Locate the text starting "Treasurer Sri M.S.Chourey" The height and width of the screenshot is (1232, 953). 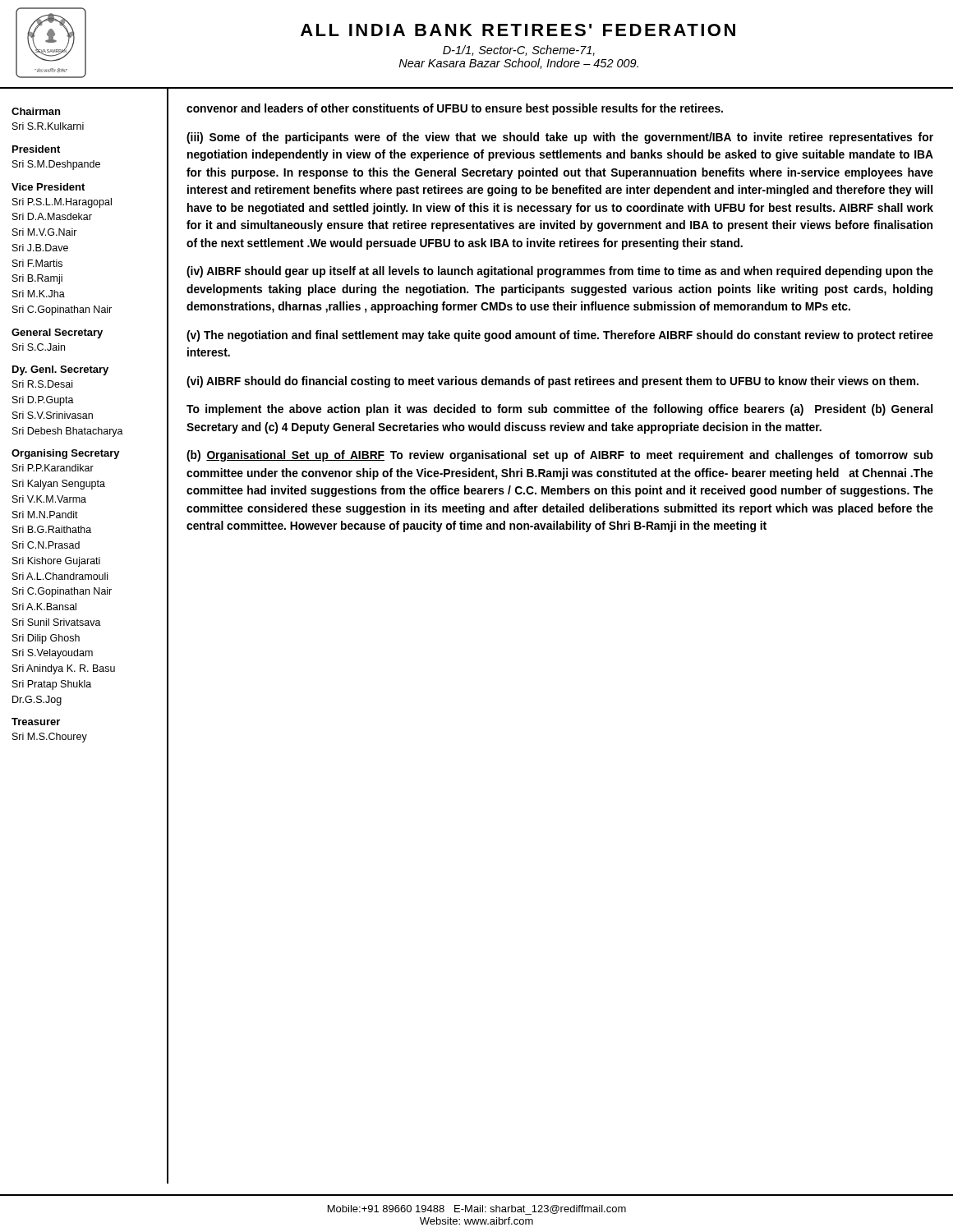(86, 730)
